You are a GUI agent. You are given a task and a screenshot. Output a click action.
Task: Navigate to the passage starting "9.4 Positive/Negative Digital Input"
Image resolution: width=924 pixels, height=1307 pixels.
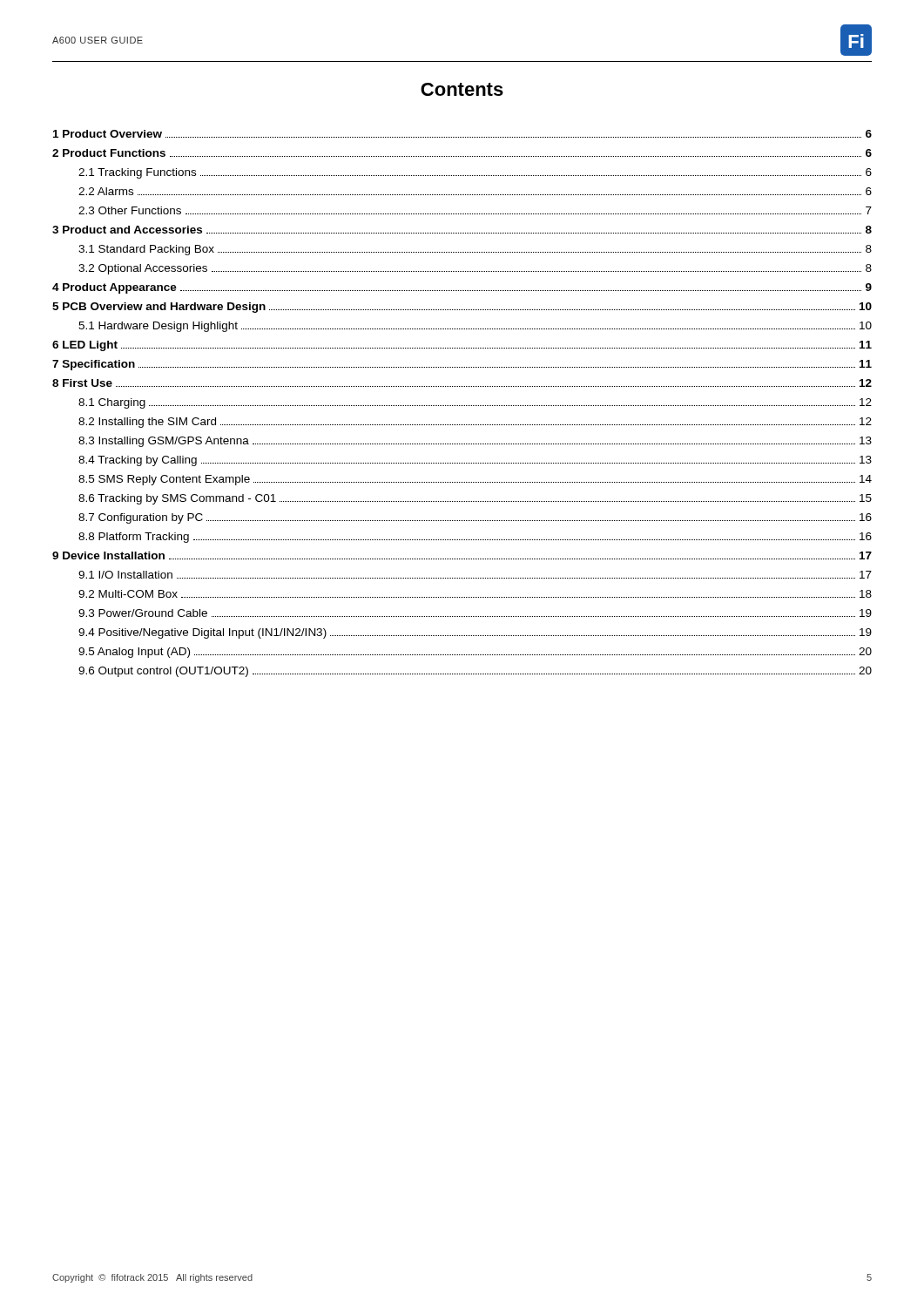tap(475, 632)
